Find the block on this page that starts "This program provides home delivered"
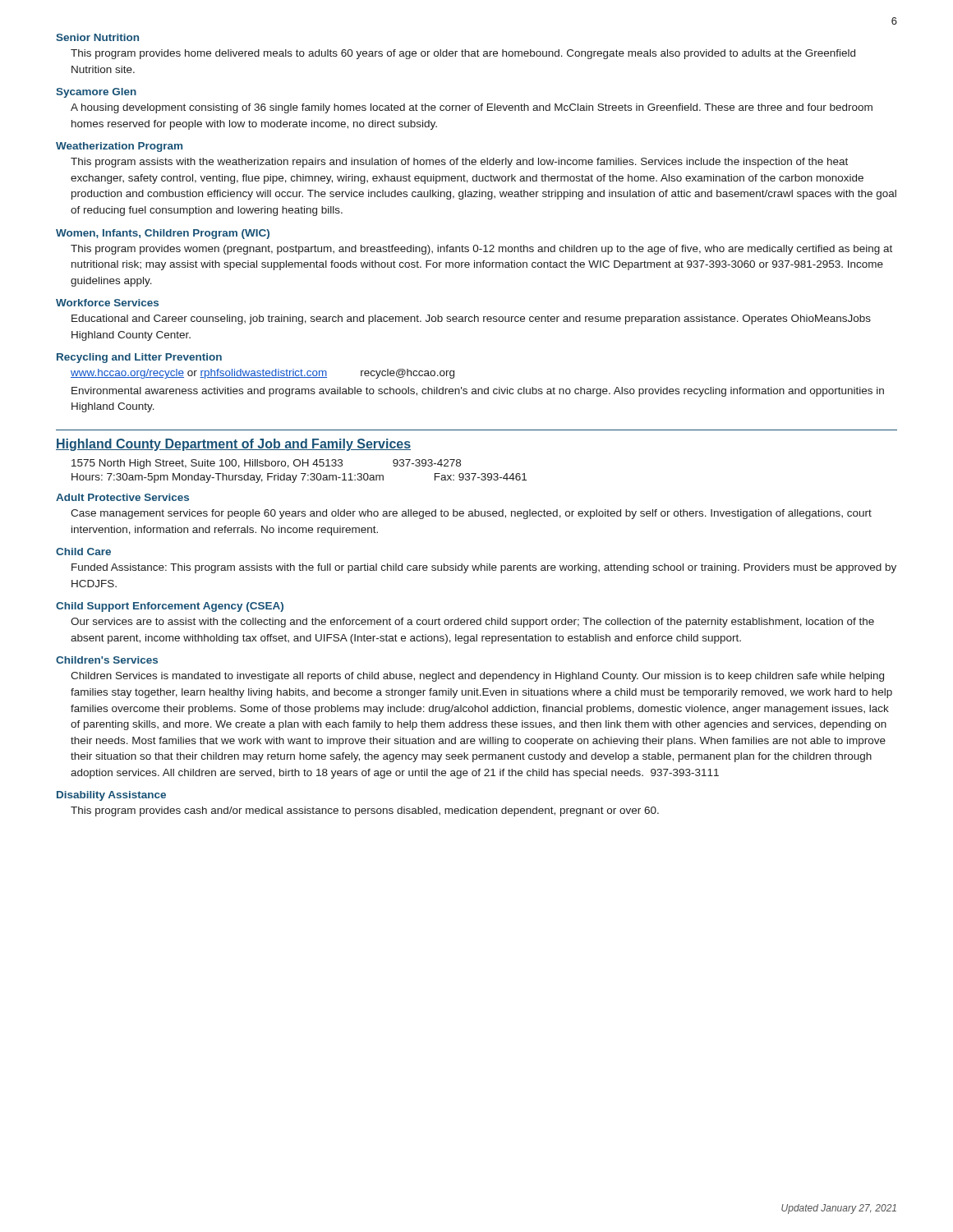 click(x=463, y=61)
